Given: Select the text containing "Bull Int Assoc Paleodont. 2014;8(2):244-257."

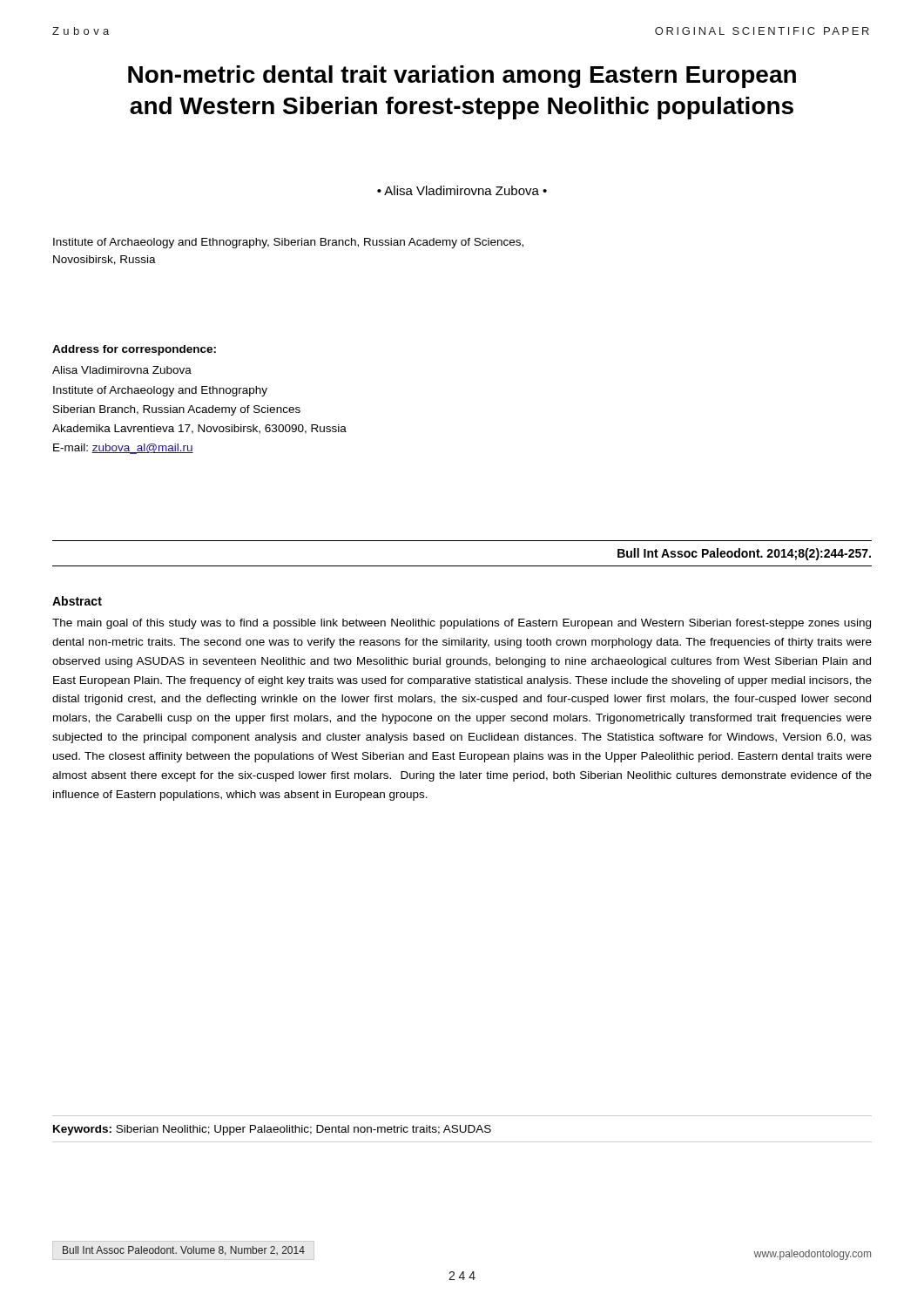Looking at the screenshot, I should point(744,553).
